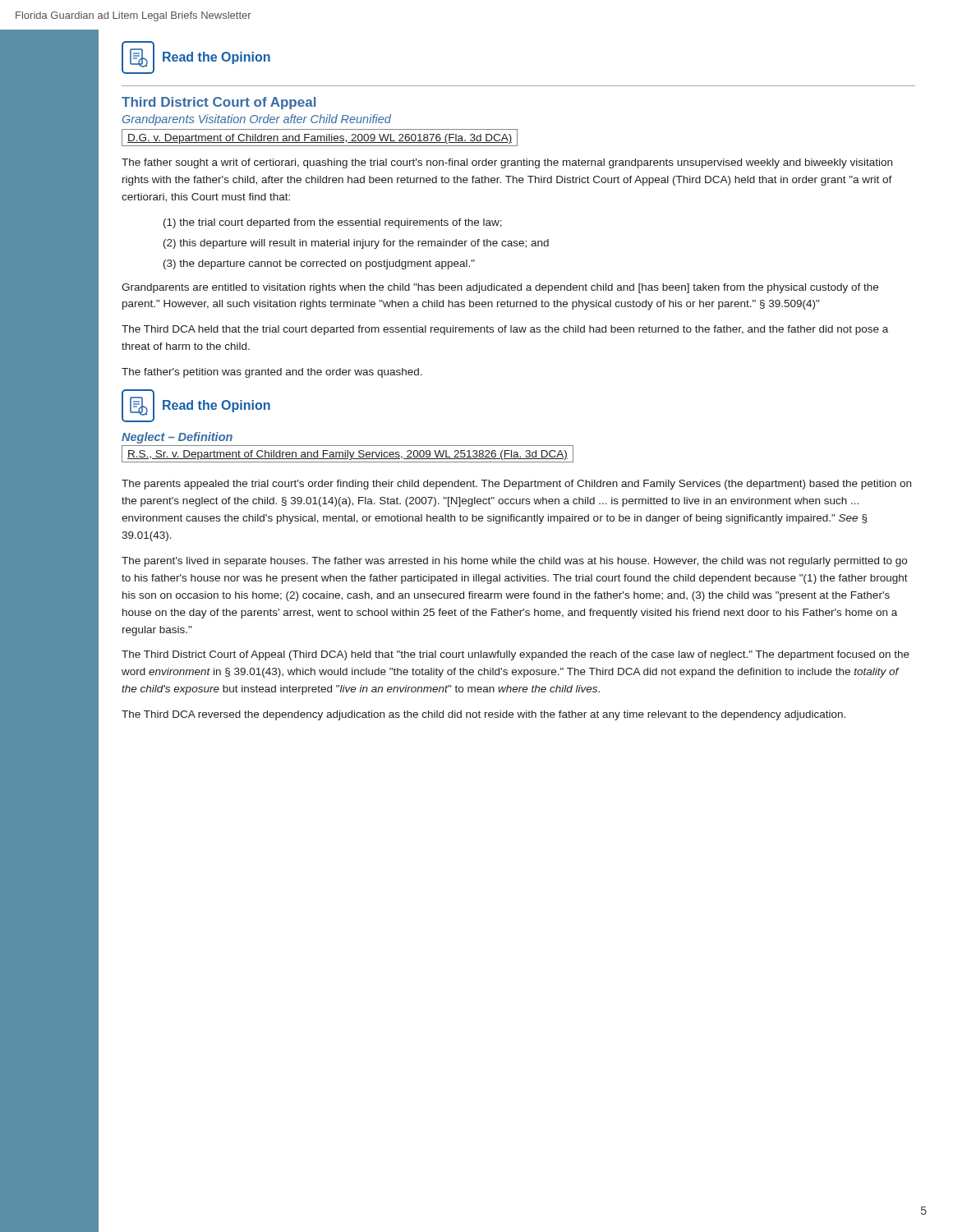Viewport: 953px width, 1232px height.
Task: Point to the text starting "The parent's lived in separate"
Action: 515,595
